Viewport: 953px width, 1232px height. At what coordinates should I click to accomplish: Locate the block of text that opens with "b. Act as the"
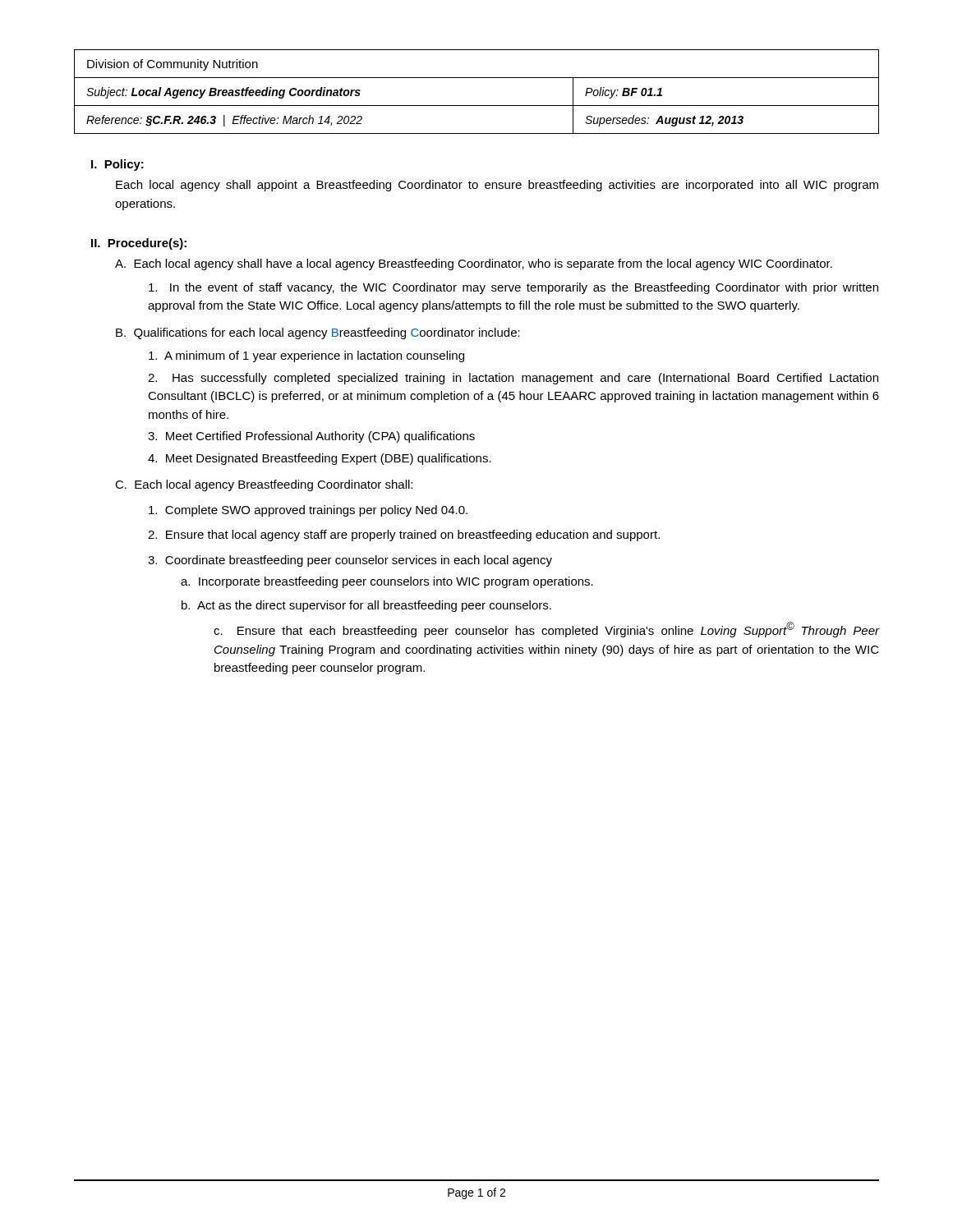366,604
